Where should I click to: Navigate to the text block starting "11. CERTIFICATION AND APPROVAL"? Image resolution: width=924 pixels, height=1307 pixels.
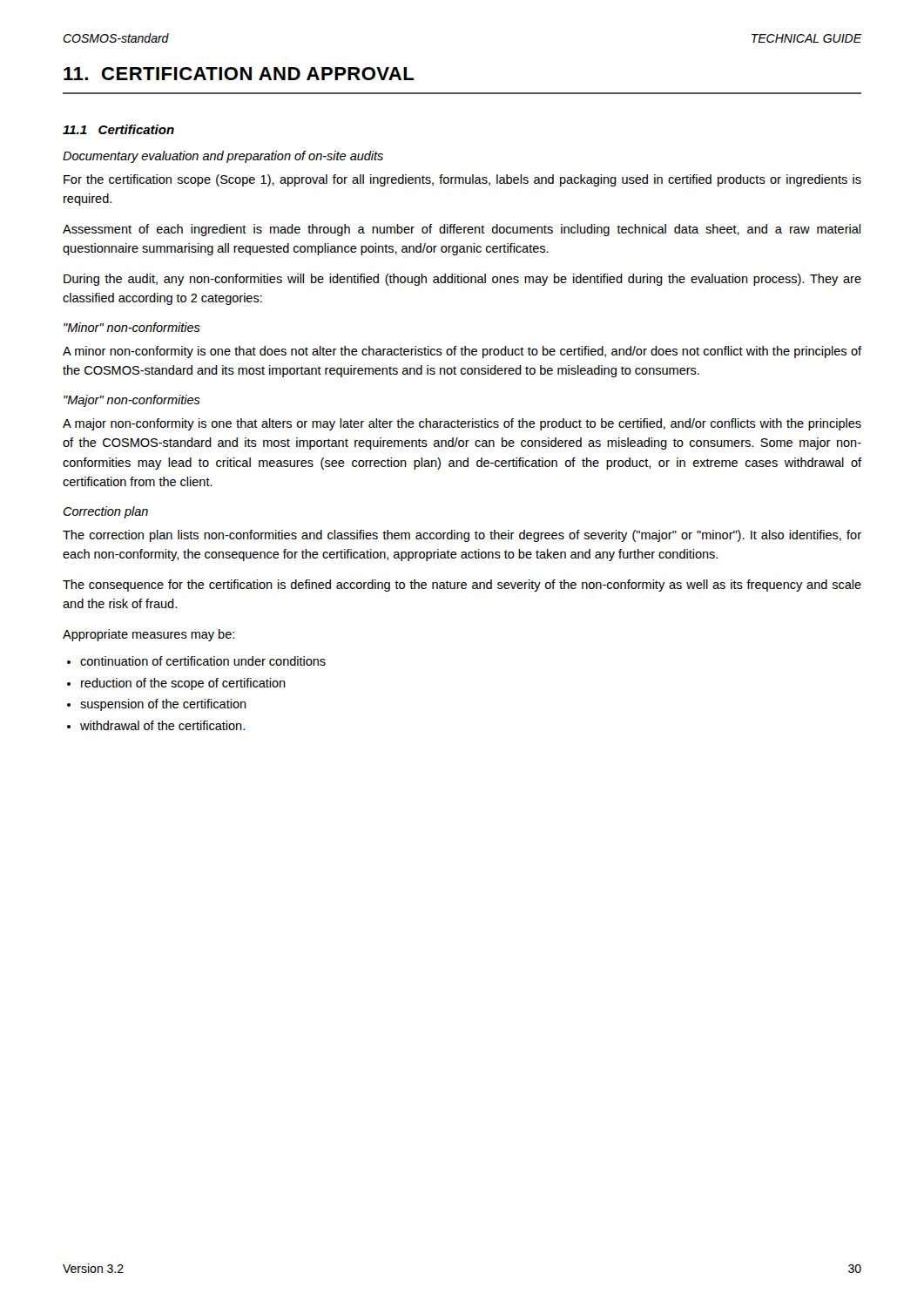[x=239, y=74]
